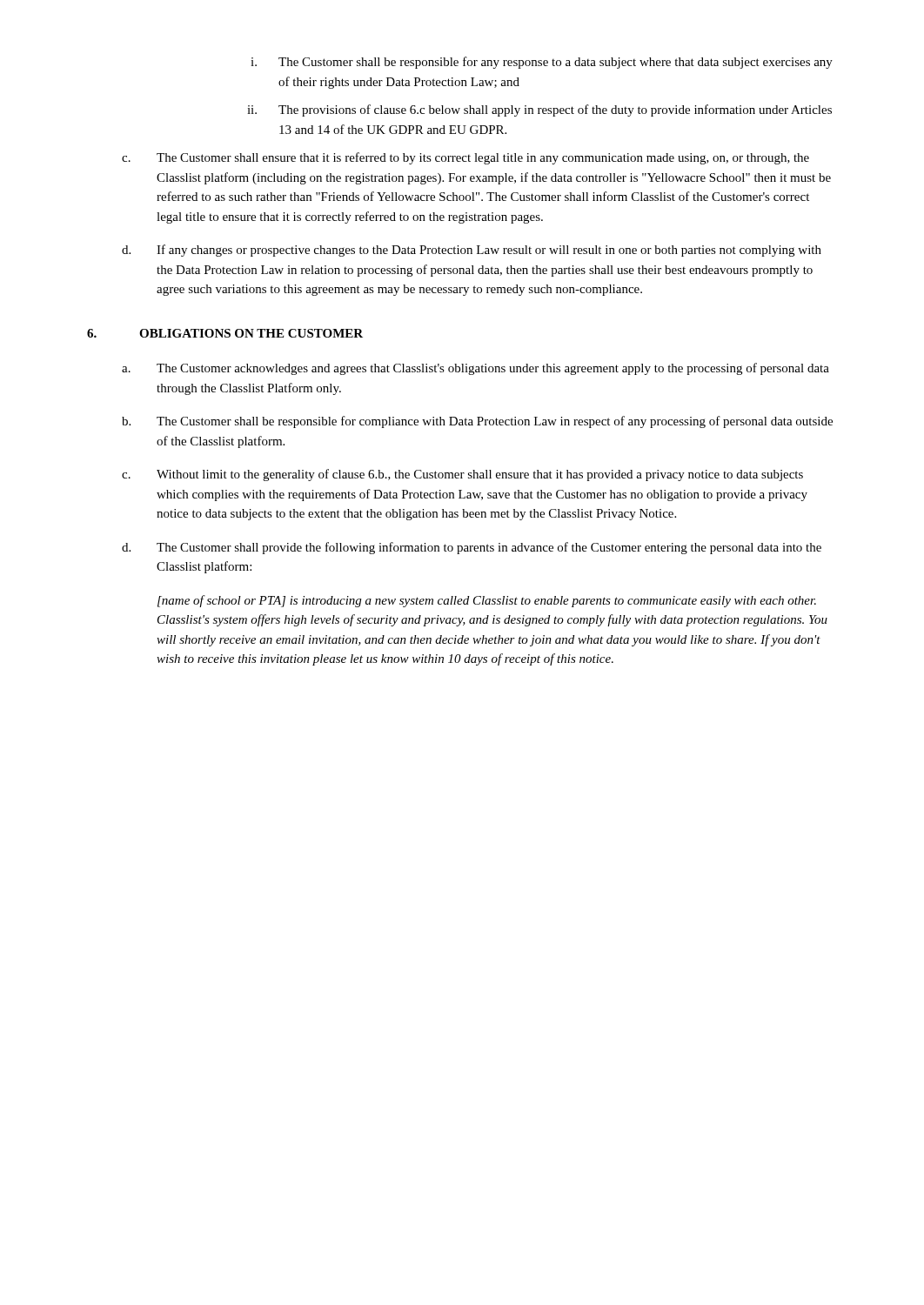Click the passage that begins "d. The Customer shall provide"

coord(479,557)
